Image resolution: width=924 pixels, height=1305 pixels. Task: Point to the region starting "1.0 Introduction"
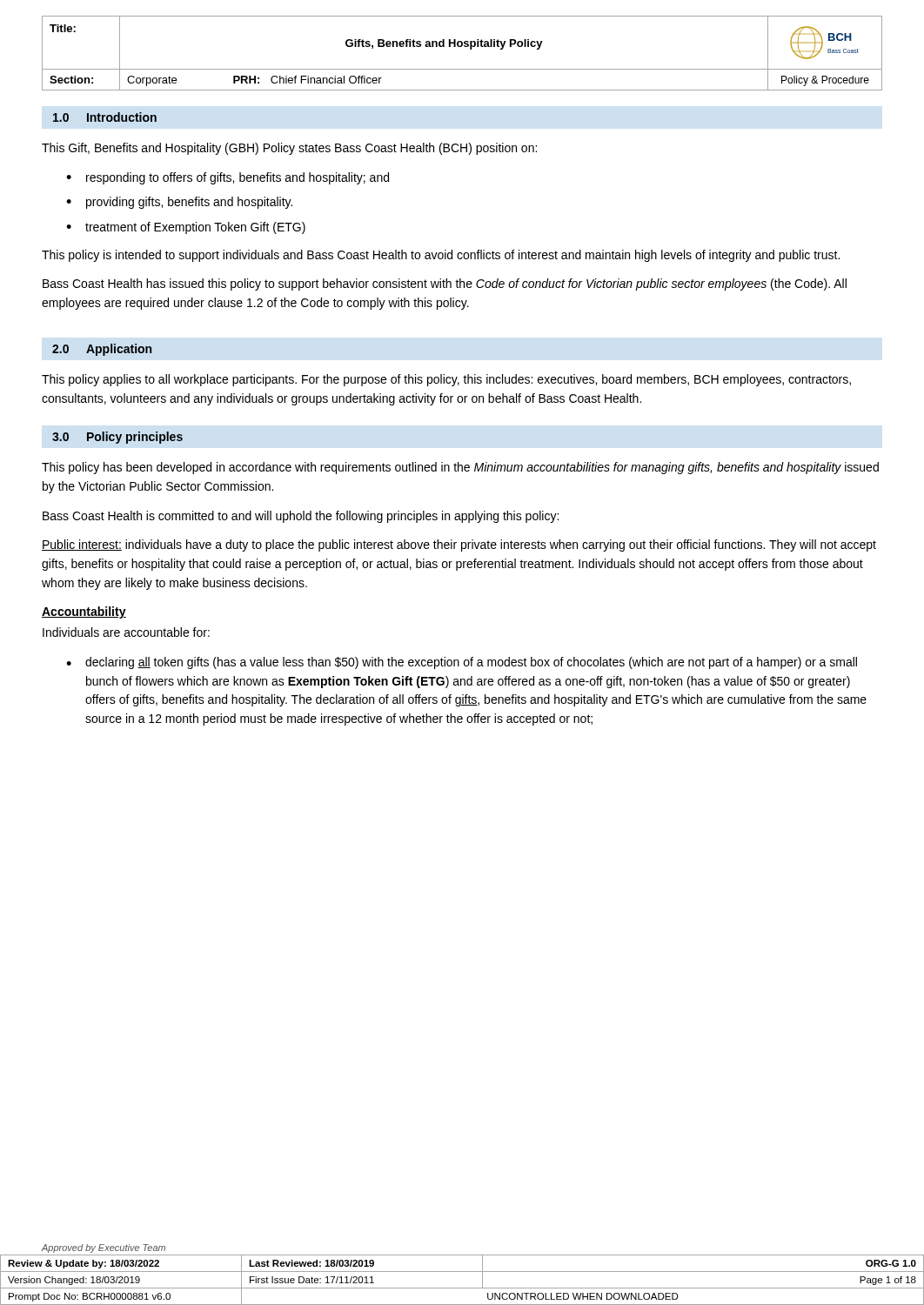pos(105,117)
